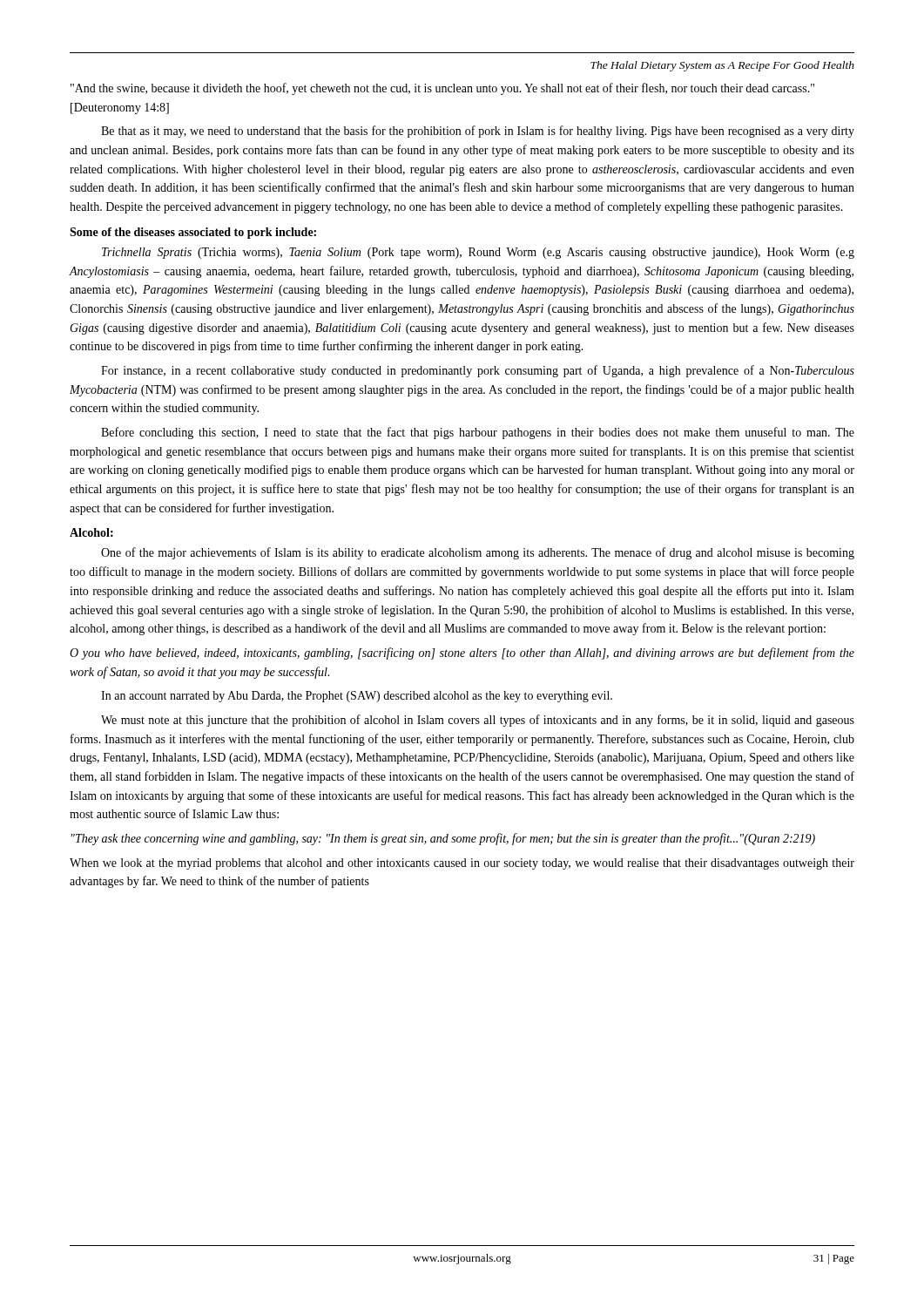Point to the region starting "One of the major achievements of"
The image size is (924, 1307).
click(x=462, y=591)
